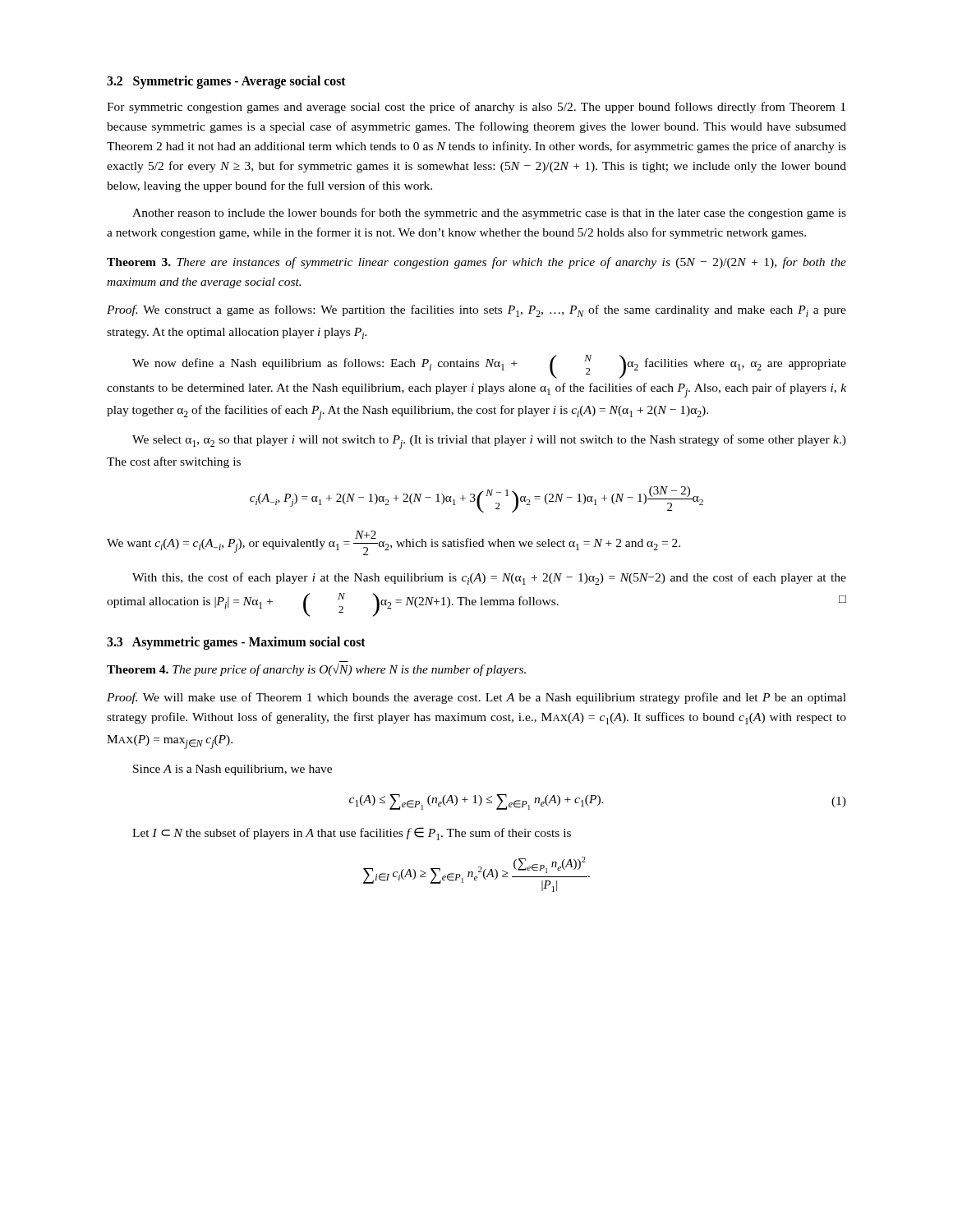953x1232 pixels.
Task: Select the text block that reads "Let I ⊂ N the subset"
Action: pos(476,834)
